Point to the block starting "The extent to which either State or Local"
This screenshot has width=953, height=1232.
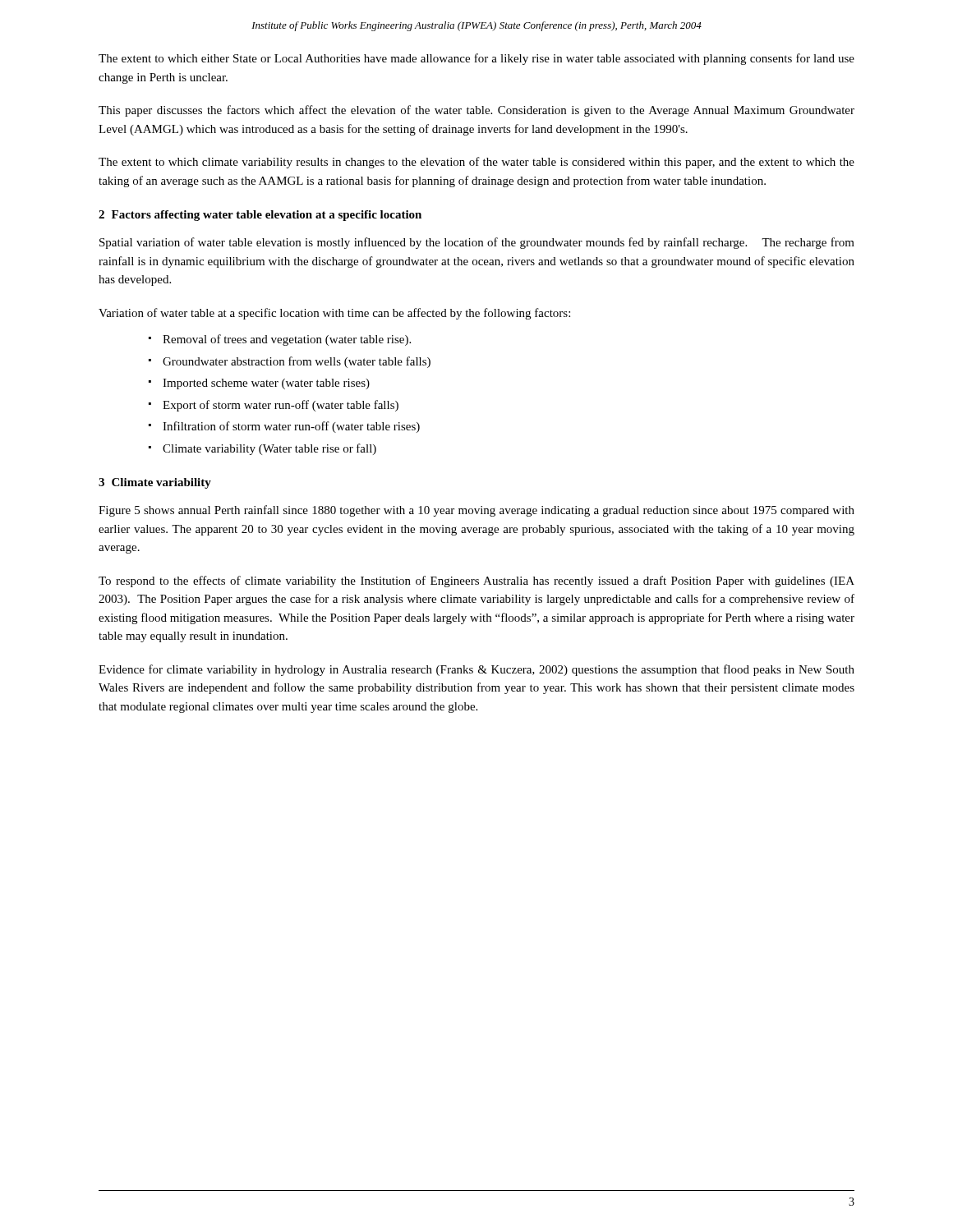(x=476, y=68)
